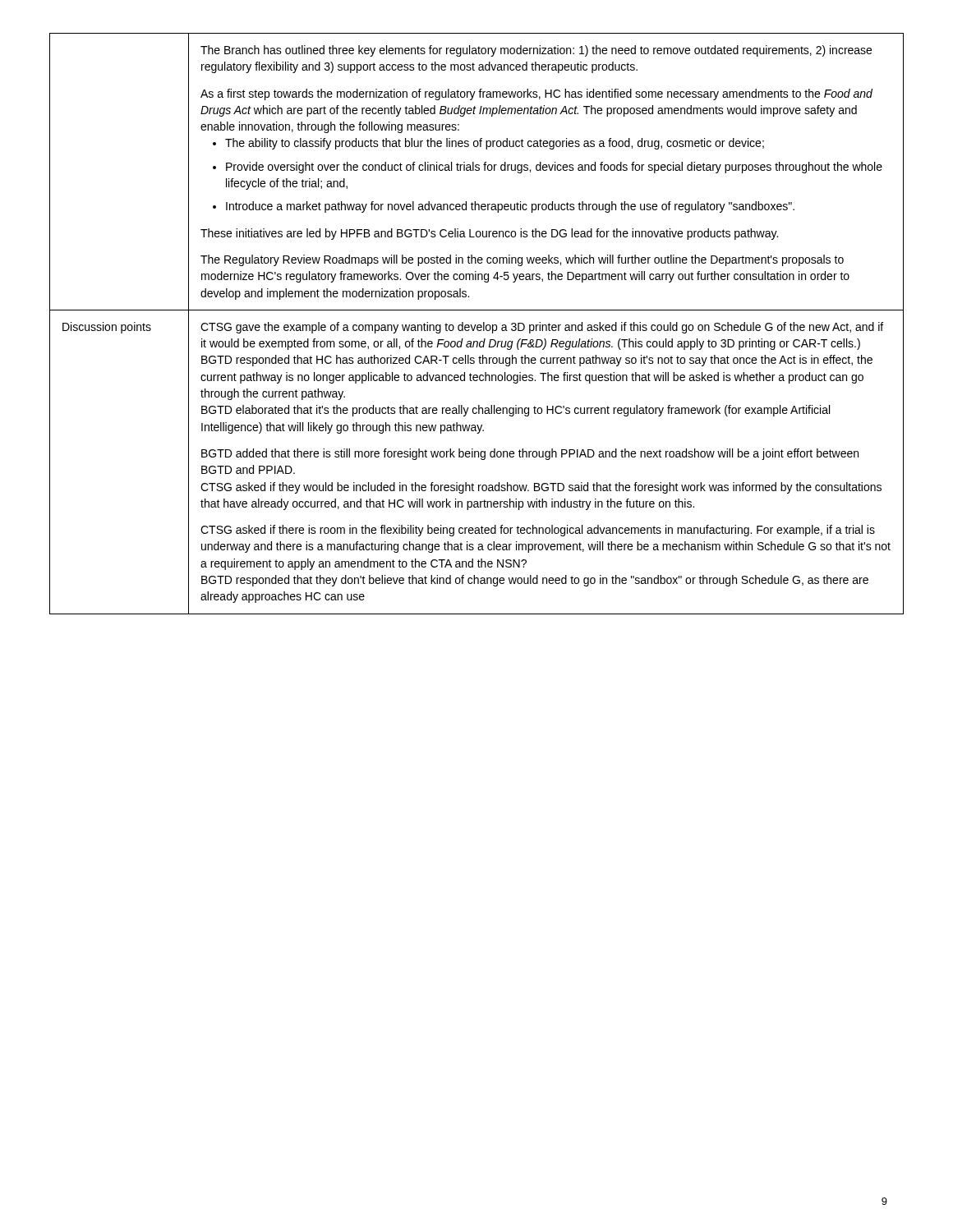Click on the text starting "Introduce a market pathway"

pos(510,206)
